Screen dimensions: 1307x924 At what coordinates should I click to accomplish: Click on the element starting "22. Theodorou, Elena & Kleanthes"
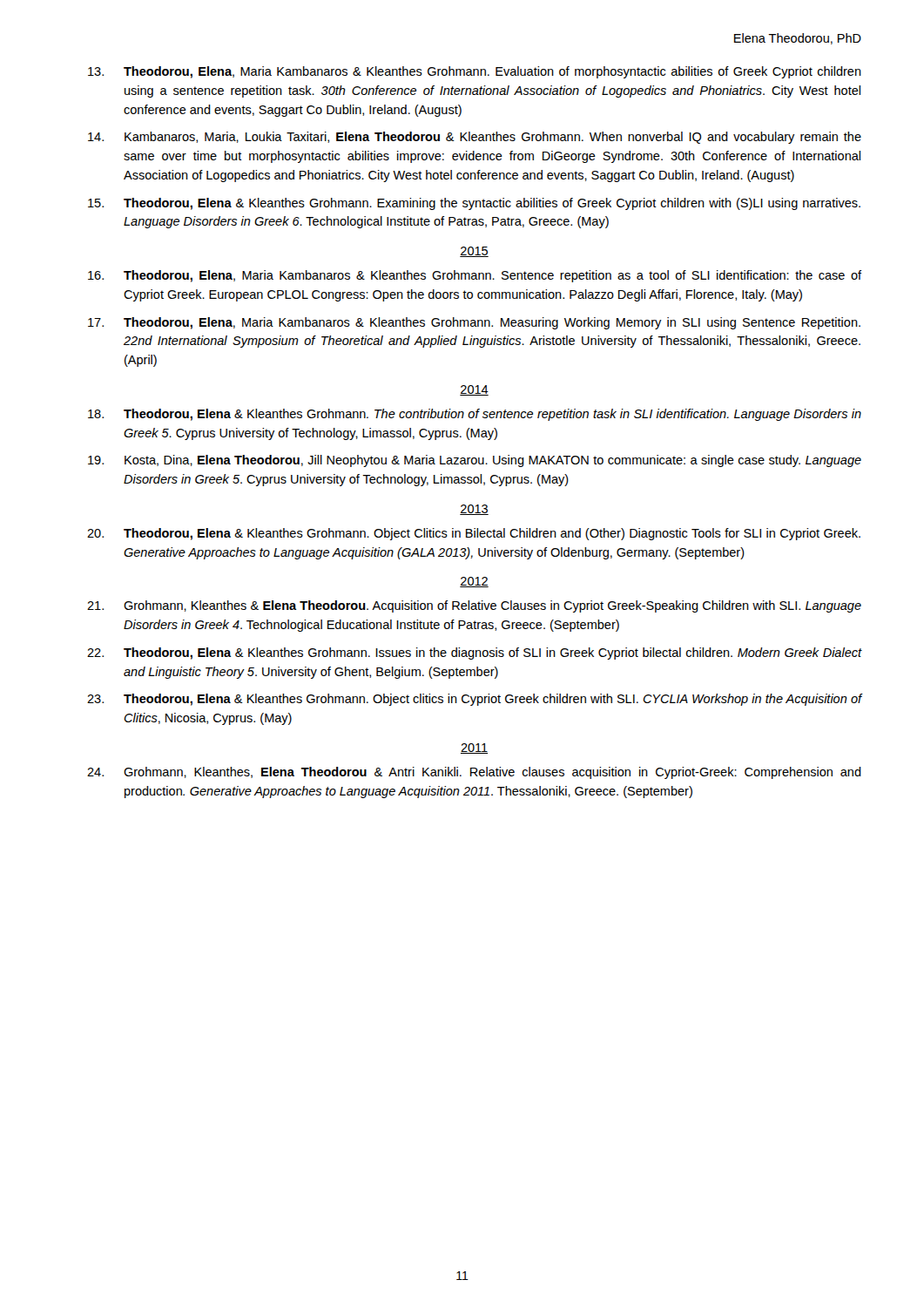point(474,663)
